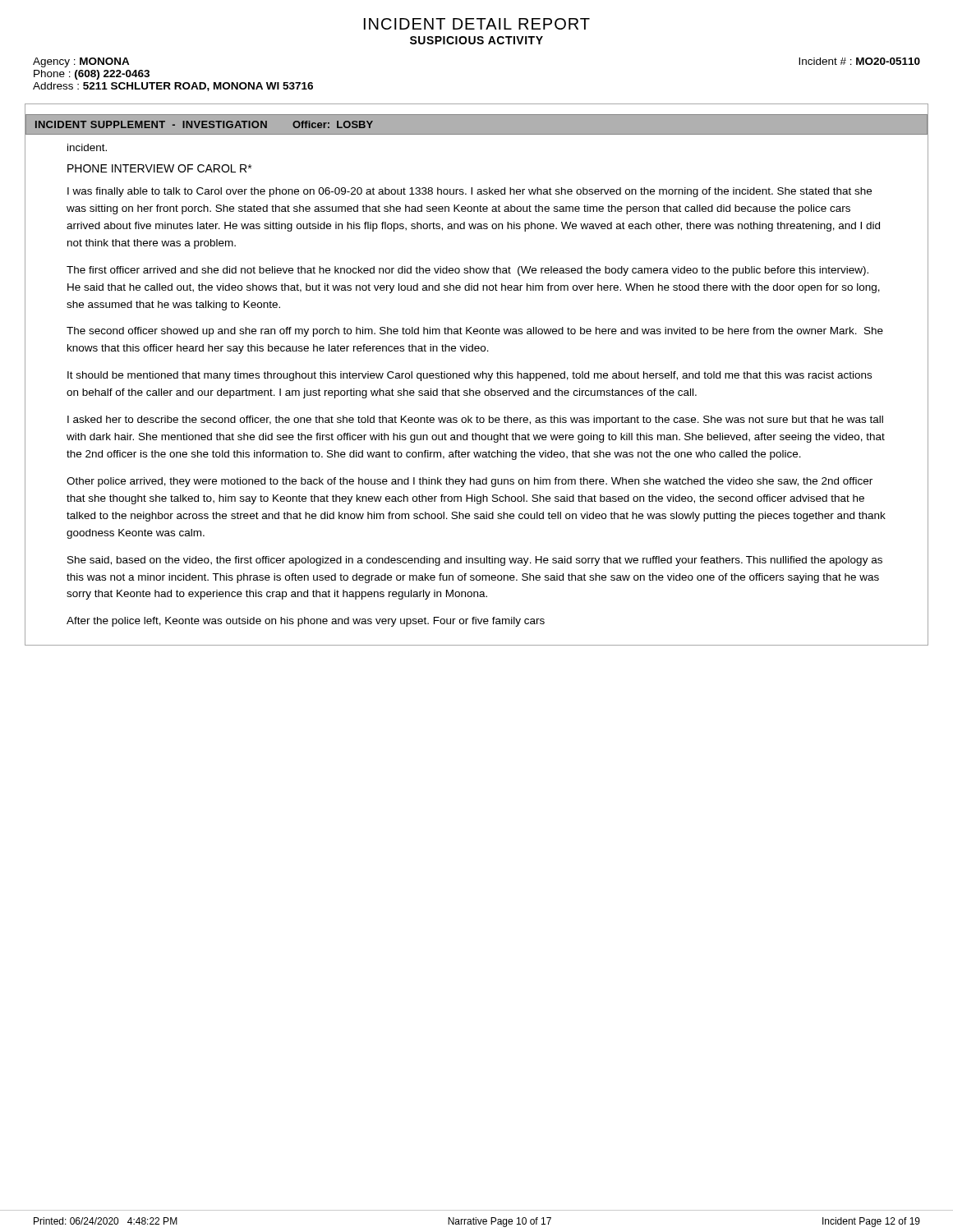Click on the text block that reads "The first officer arrived and she did not"
The height and width of the screenshot is (1232, 953).
click(x=473, y=287)
